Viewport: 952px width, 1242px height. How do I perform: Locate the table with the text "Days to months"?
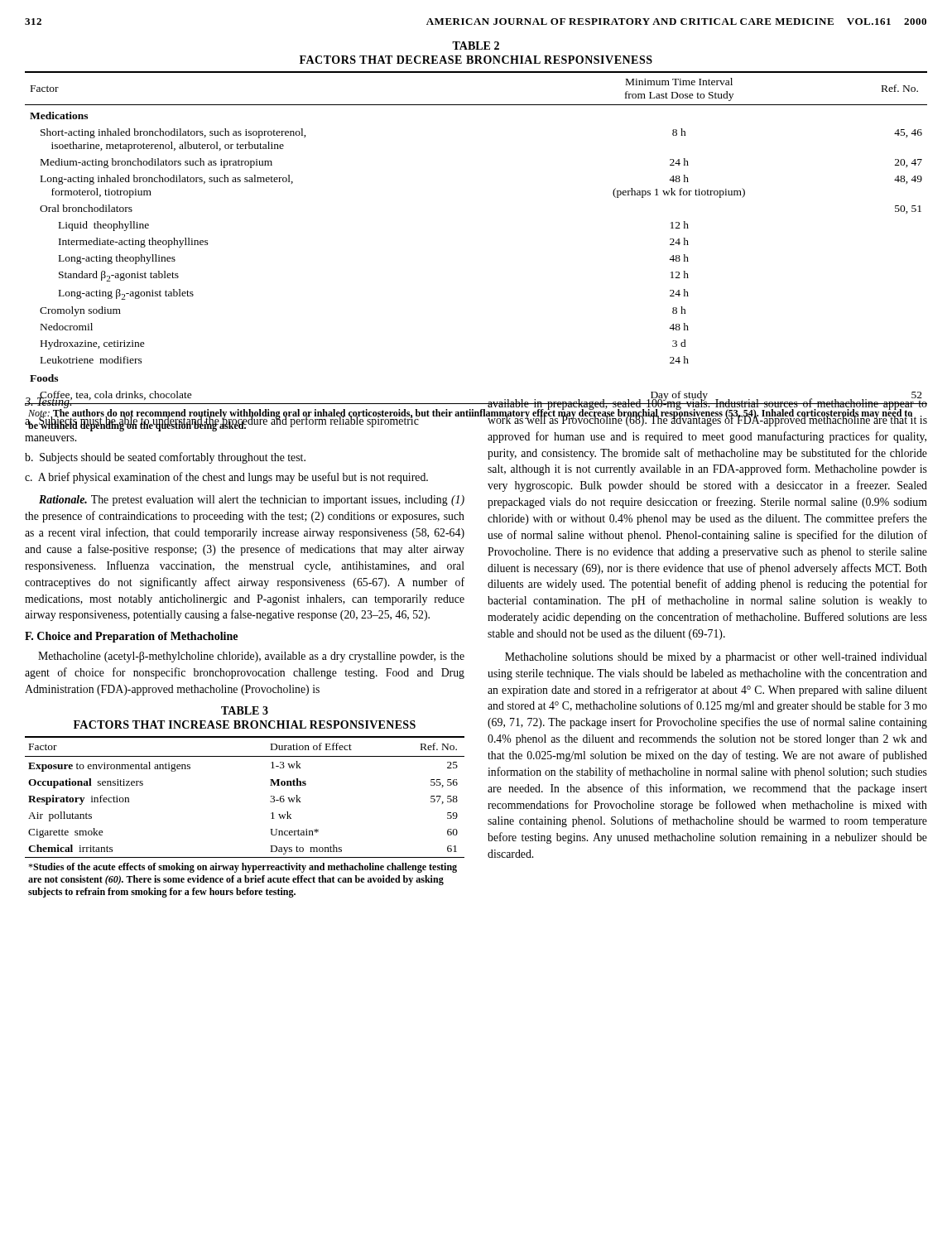tap(245, 819)
